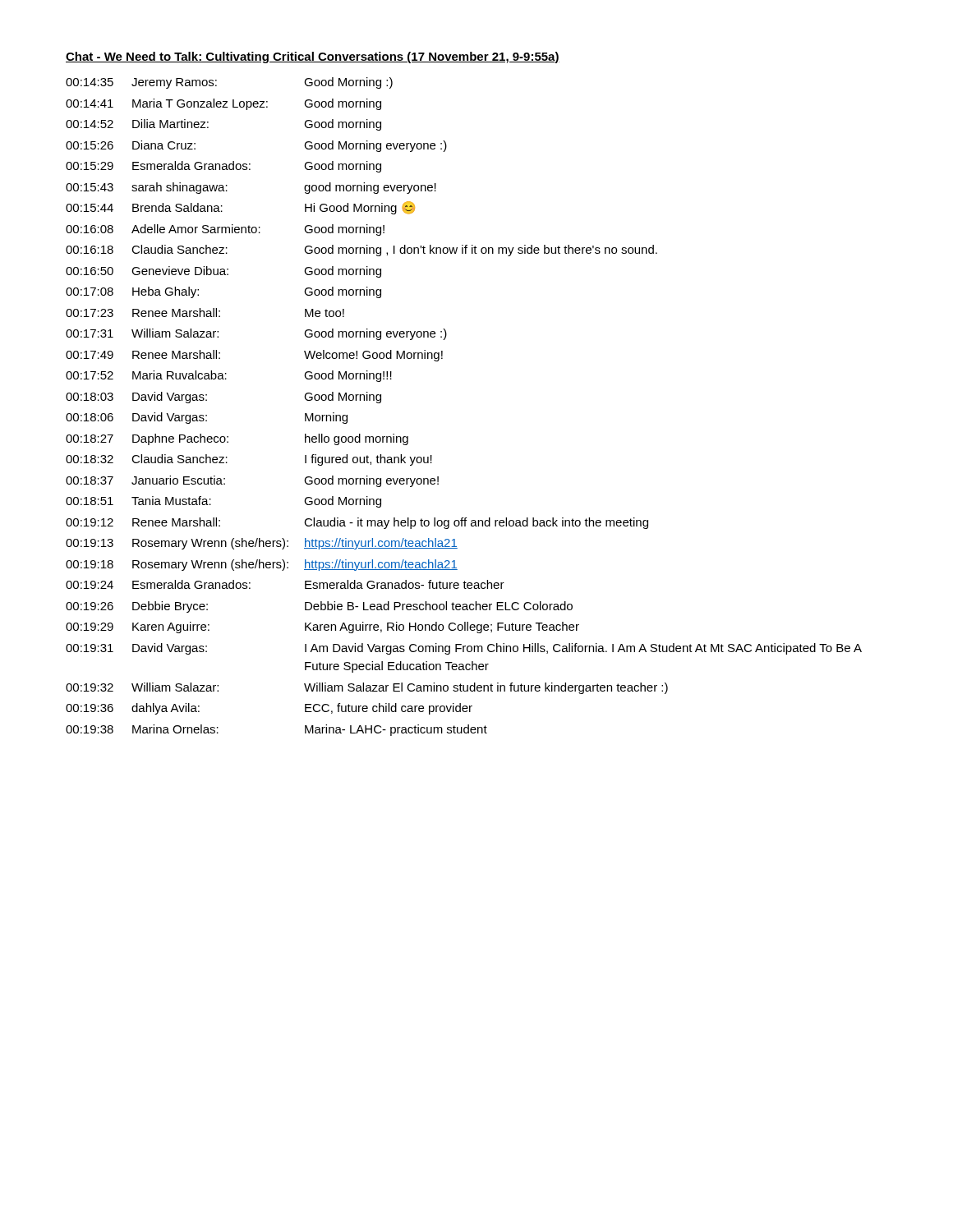This screenshot has width=953, height=1232.
Task: Click the passage that begins "00:16:18Claudia Sanchez:Good morning , I"
Action: pyautogui.click(x=476, y=250)
